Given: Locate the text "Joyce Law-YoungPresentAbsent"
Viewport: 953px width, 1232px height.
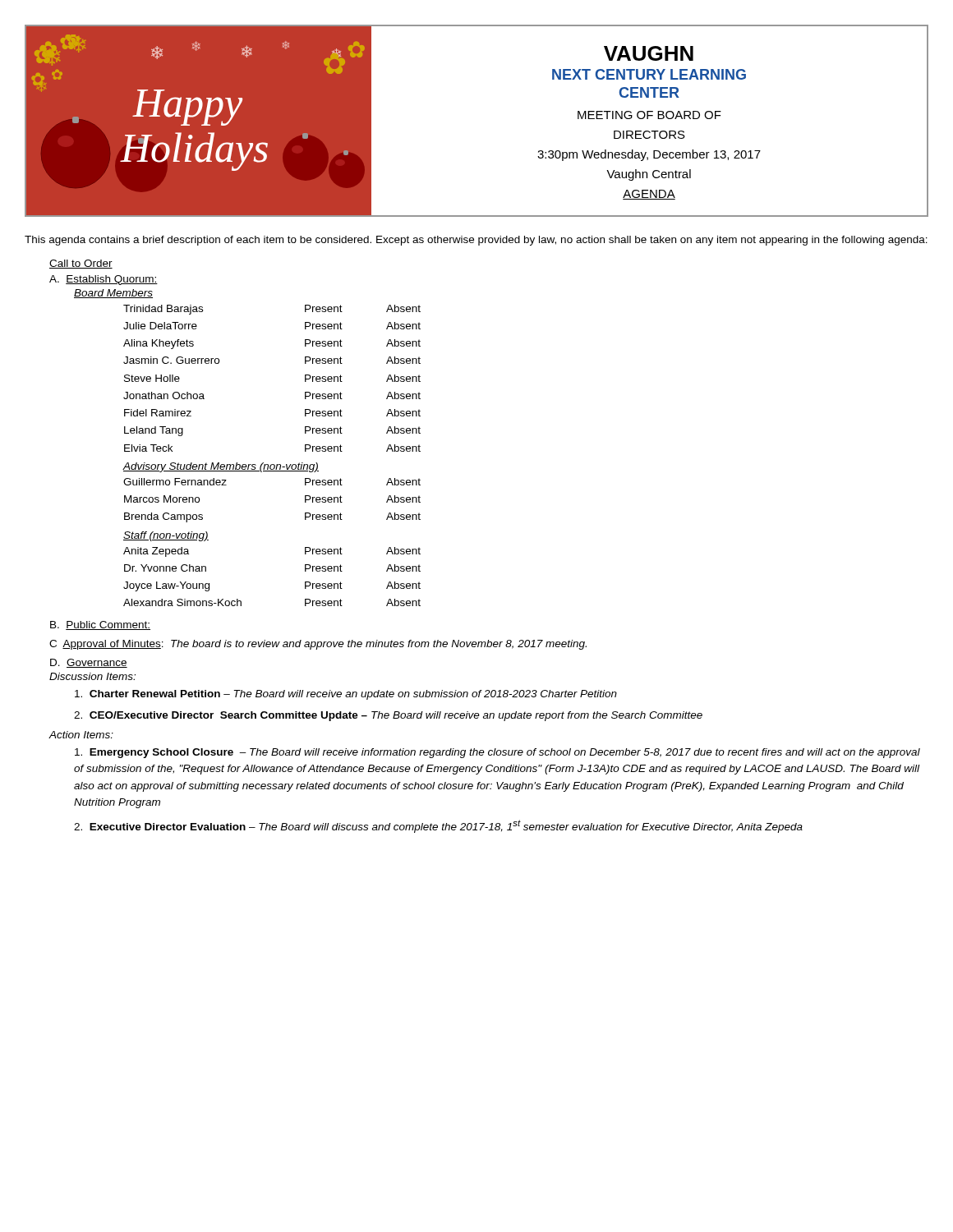Looking at the screenshot, I should [x=296, y=586].
